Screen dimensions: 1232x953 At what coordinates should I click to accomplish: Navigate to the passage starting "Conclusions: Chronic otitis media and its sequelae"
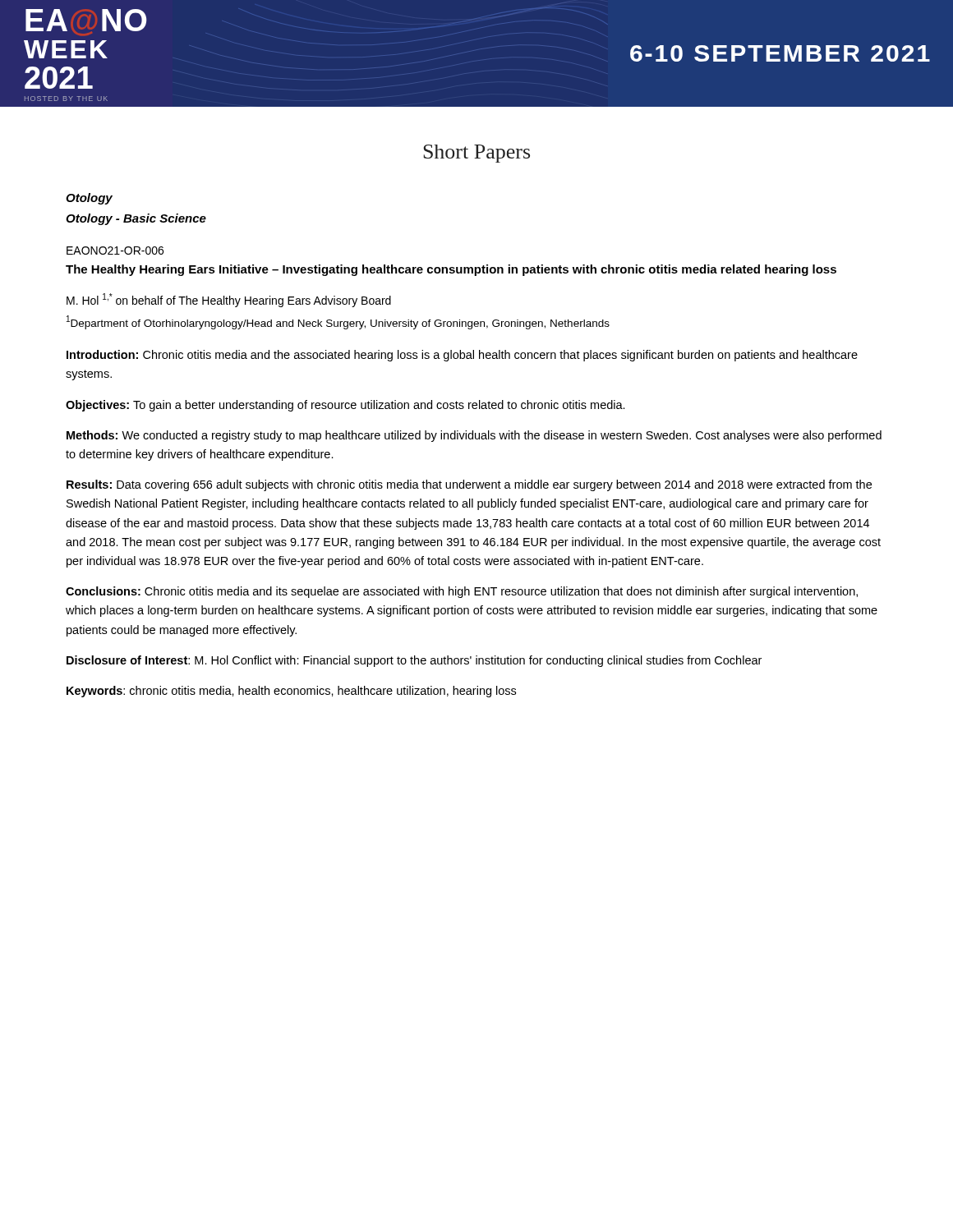tap(476, 611)
